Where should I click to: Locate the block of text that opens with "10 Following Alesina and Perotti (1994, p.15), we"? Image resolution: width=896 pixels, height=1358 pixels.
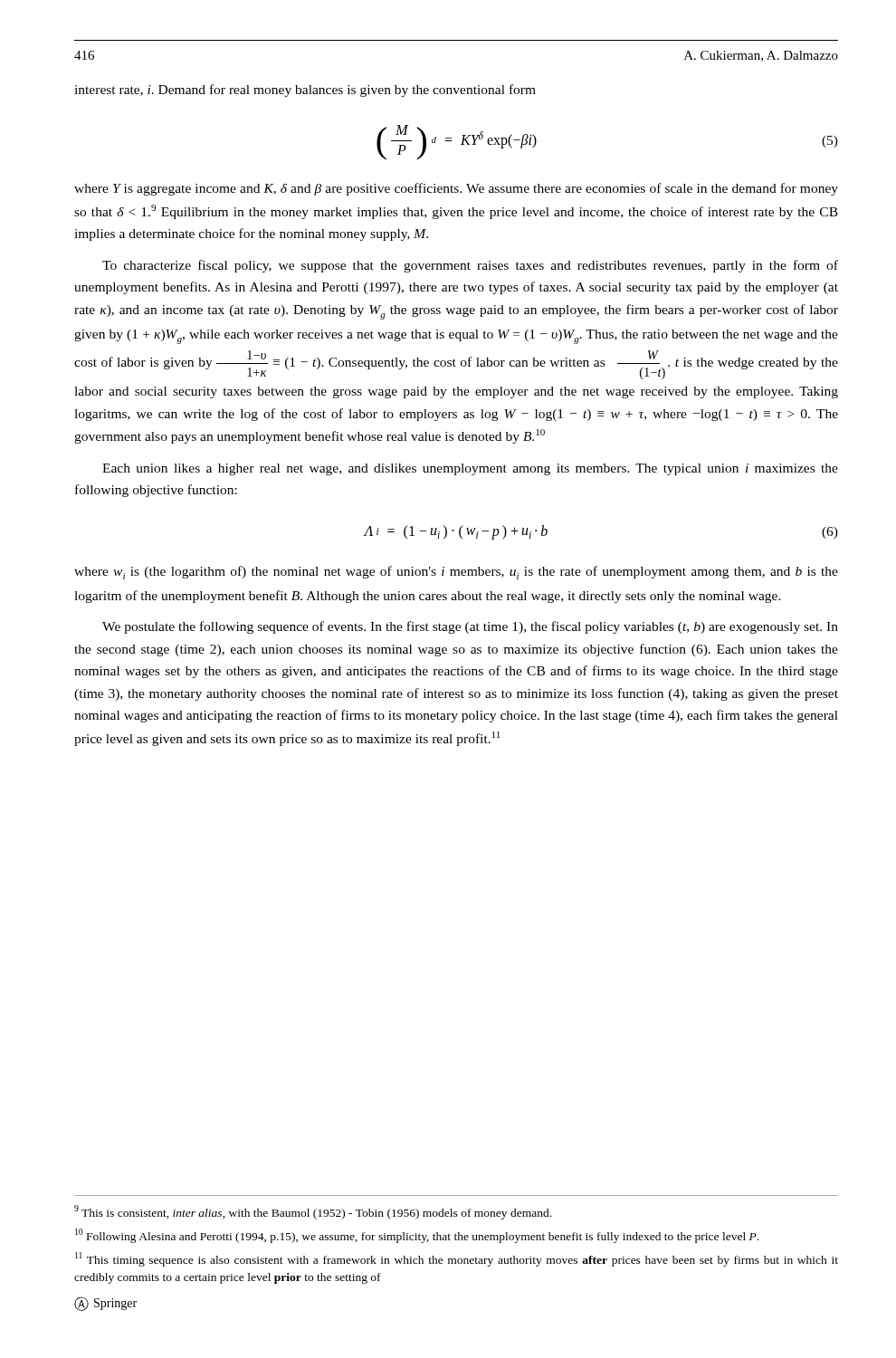[417, 1235]
